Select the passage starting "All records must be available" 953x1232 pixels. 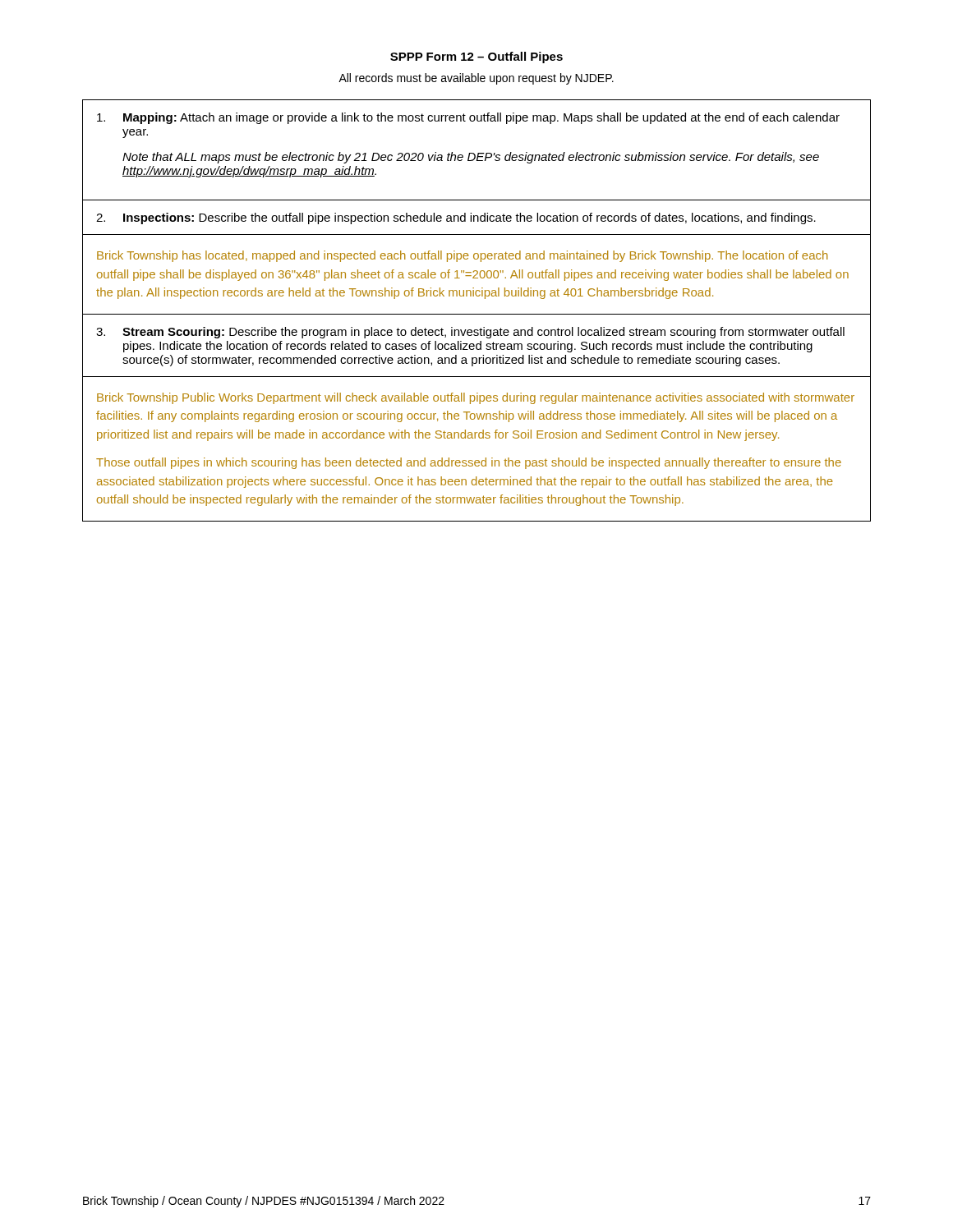(x=476, y=78)
